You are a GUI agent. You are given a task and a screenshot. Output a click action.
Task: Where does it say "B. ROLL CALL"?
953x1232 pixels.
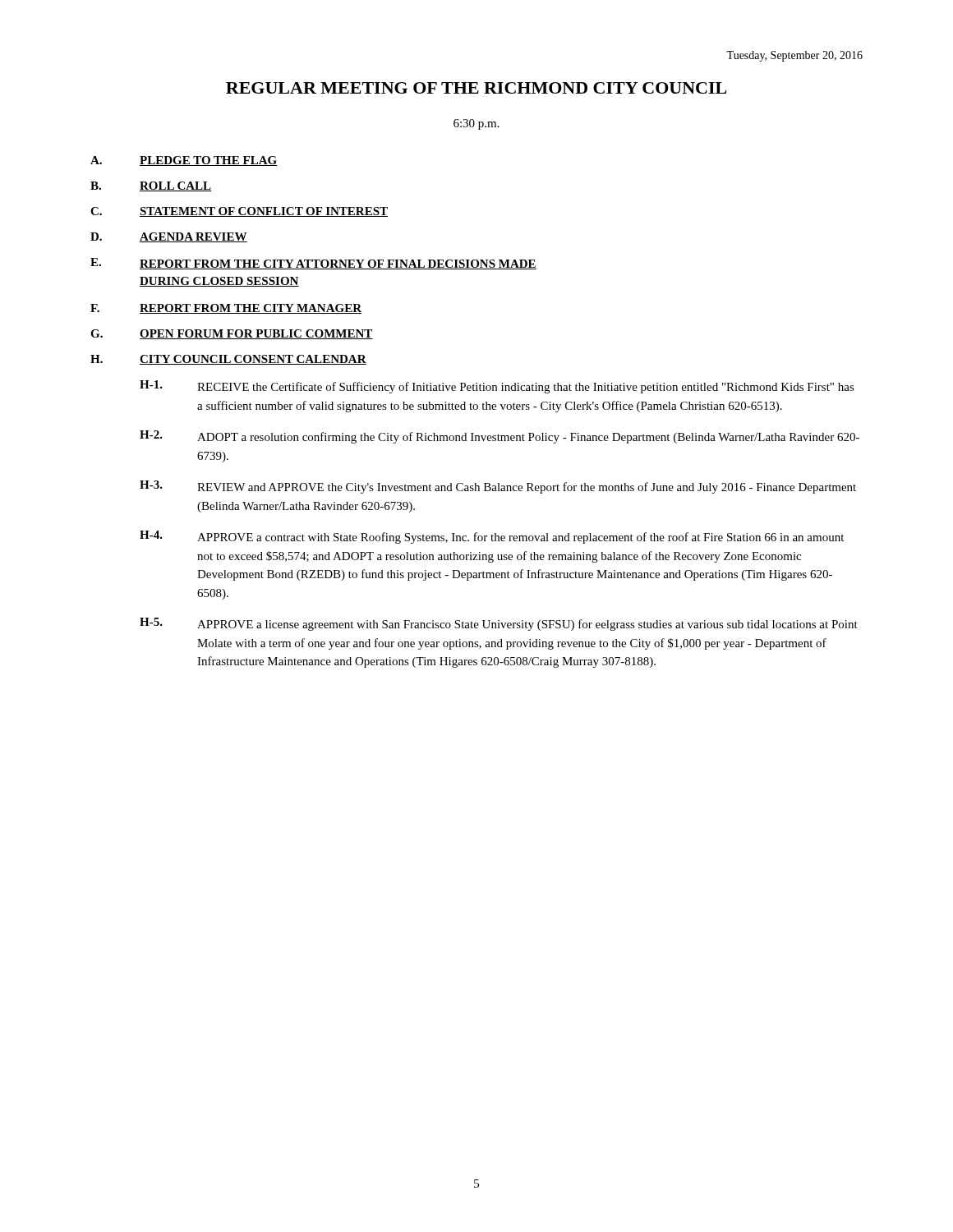click(x=151, y=186)
